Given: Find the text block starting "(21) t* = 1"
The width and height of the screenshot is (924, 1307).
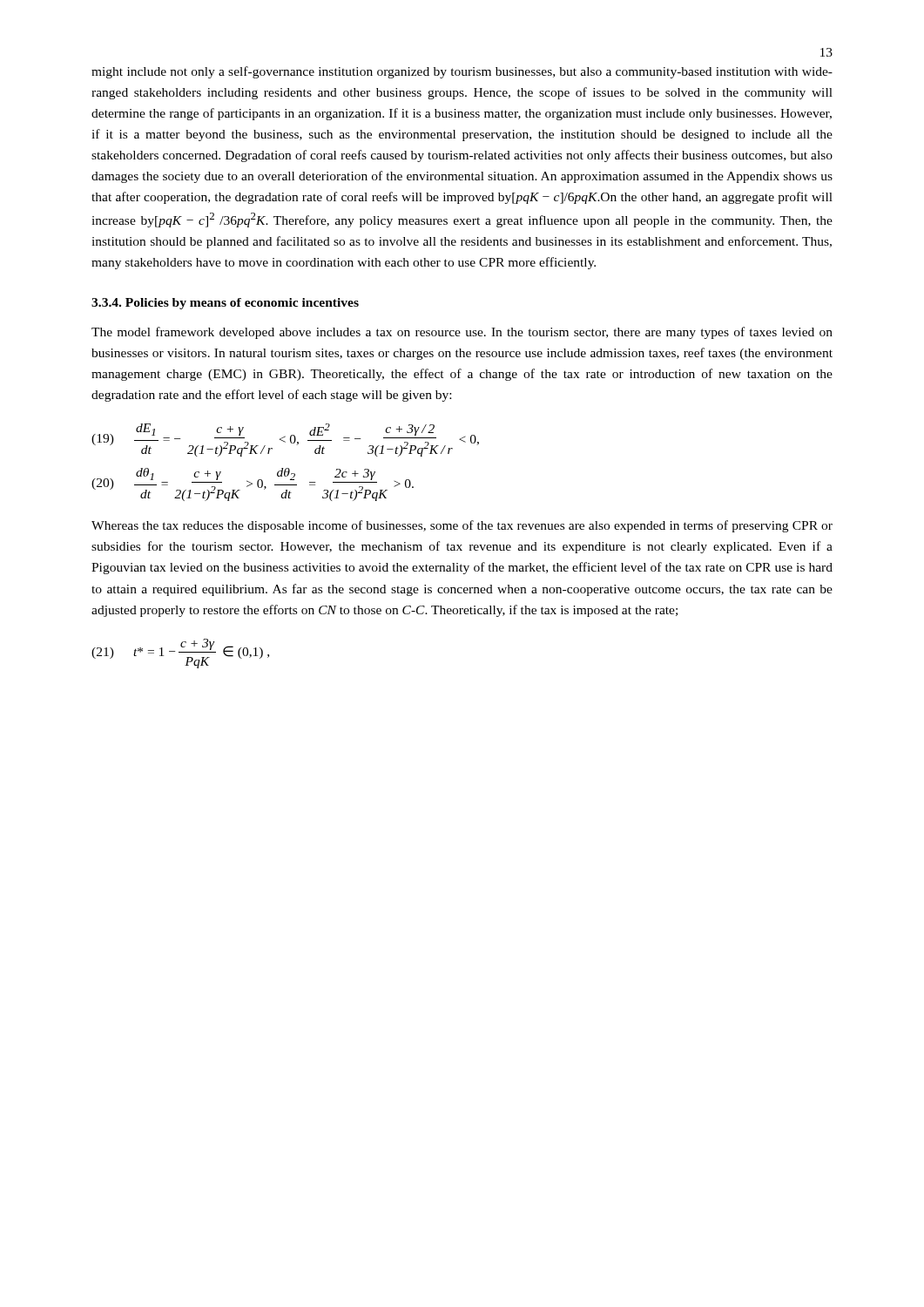Looking at the screenshot, I should coord(181,652).
